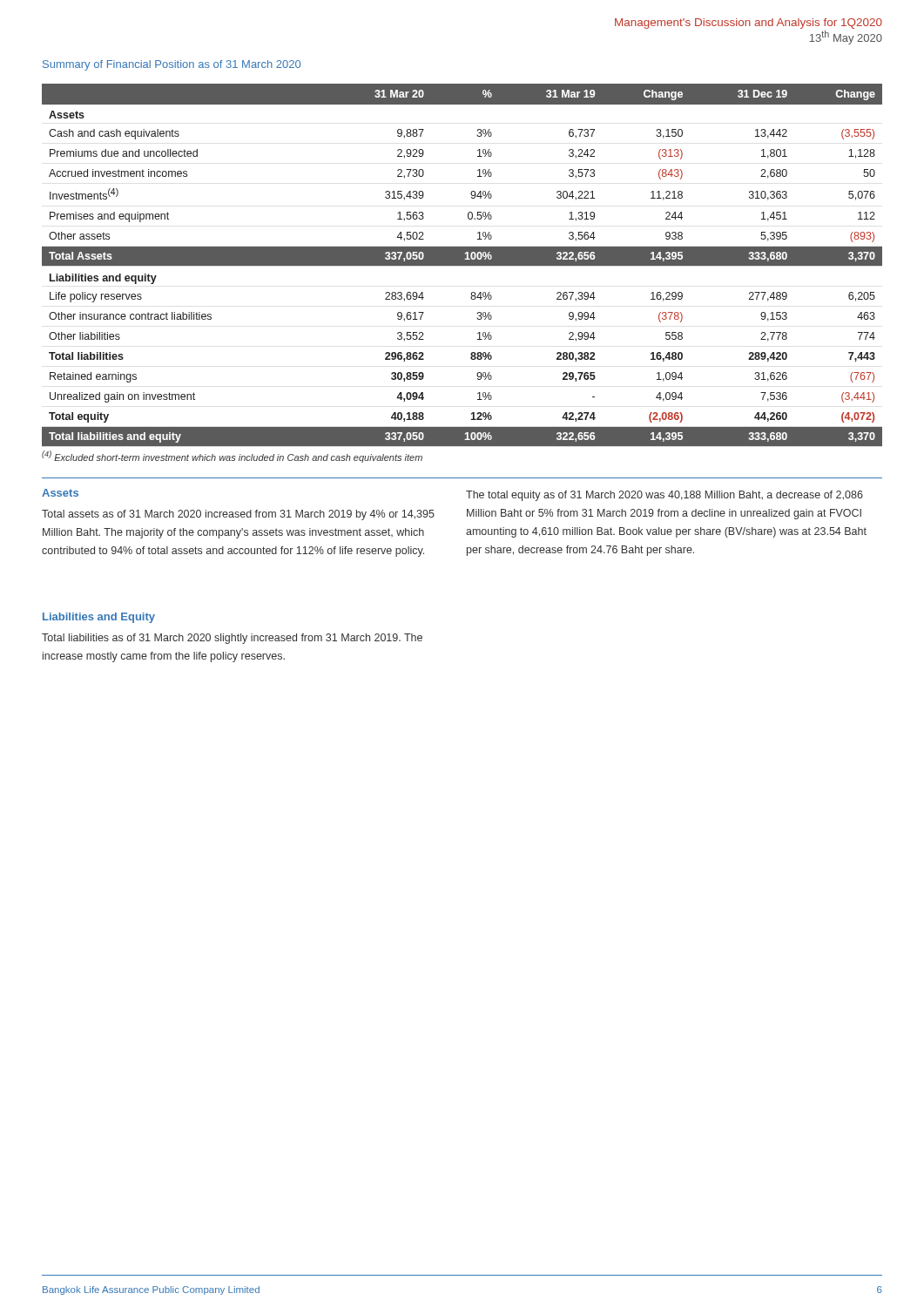Find the region starting "(4) Excluded short-term investment"
This screenshot has height=1307, width=924.
[232, 456]
